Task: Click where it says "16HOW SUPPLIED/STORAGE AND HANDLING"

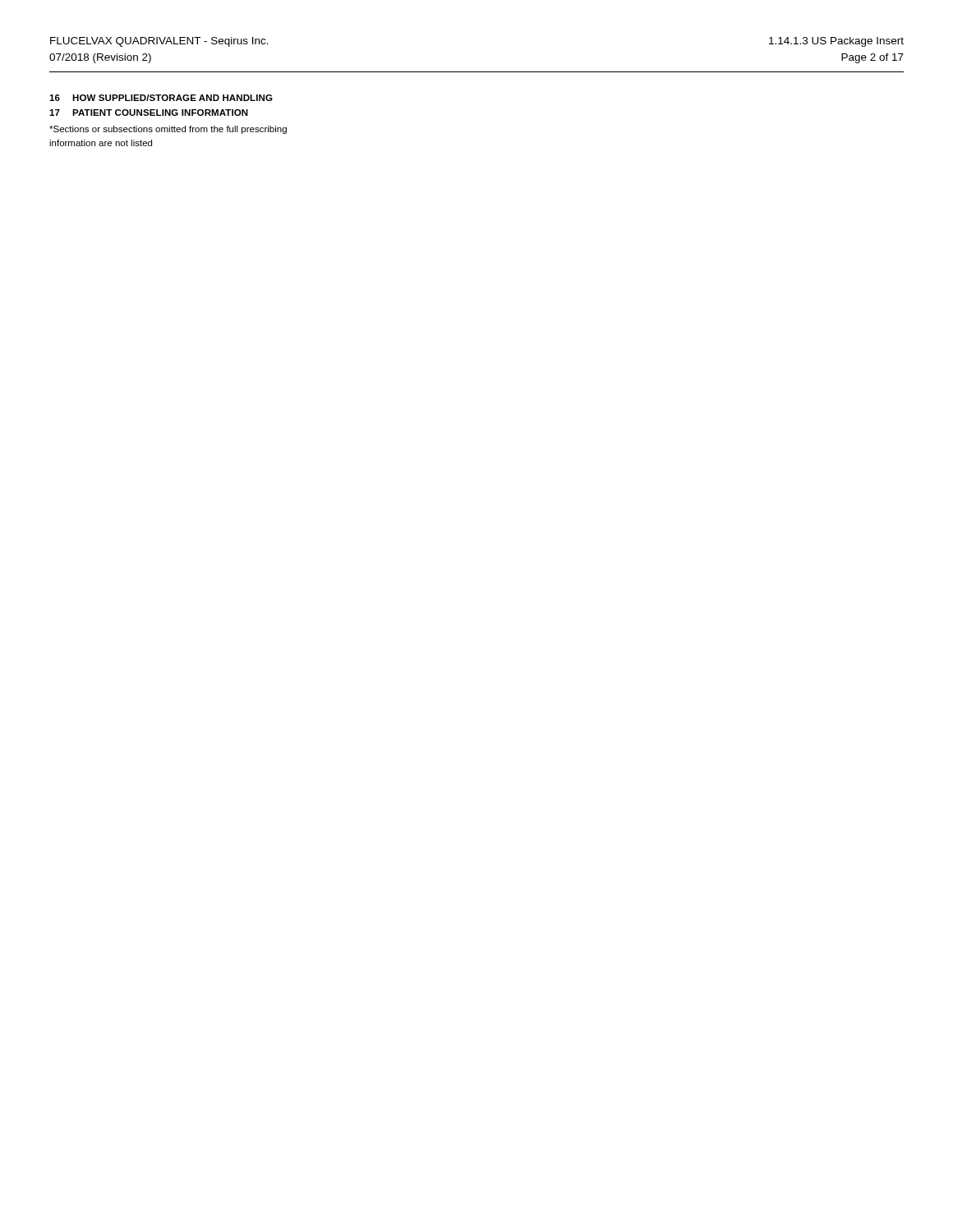Action: point(161,98)
